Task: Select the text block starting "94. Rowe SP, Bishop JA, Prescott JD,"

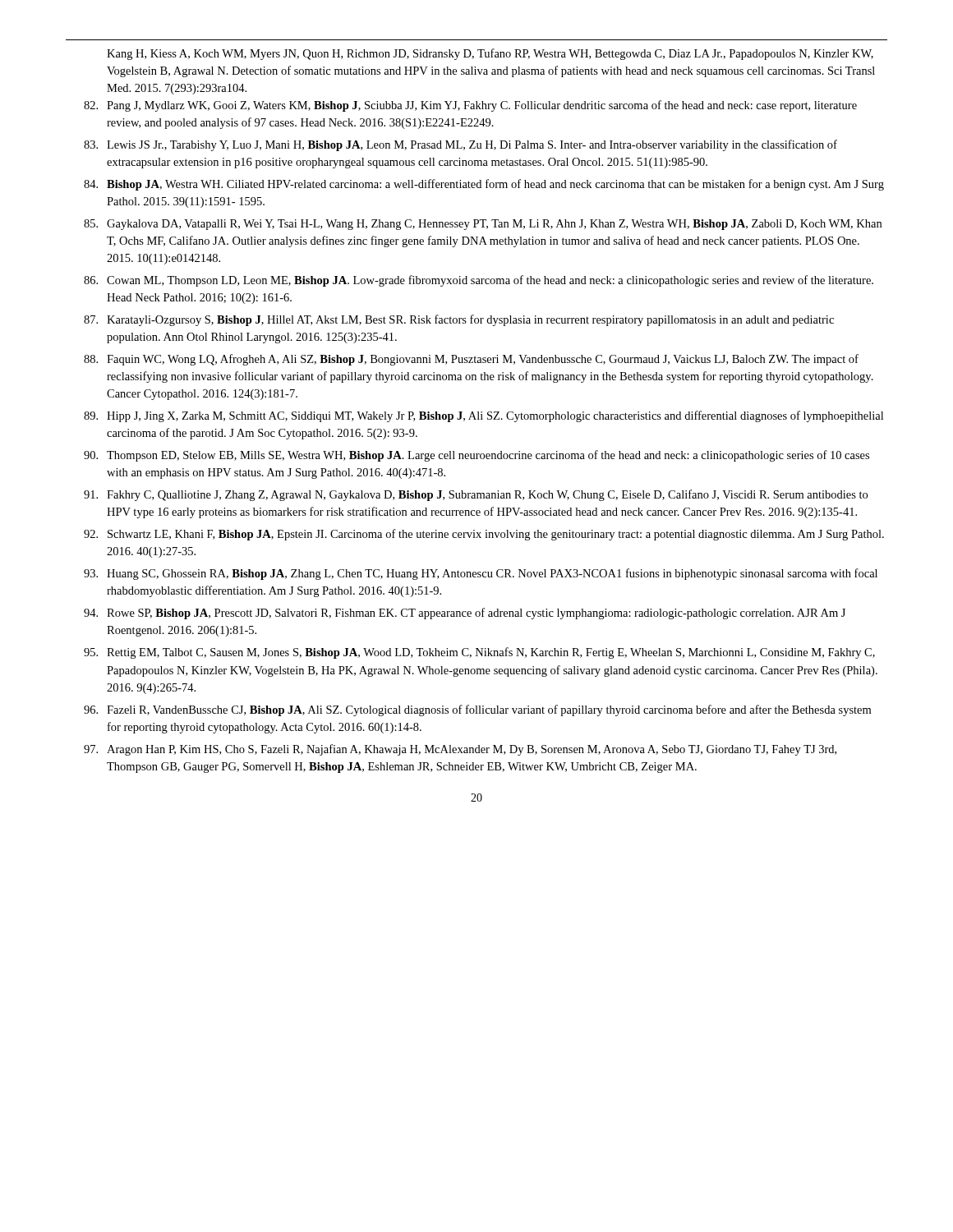Action: pyautogui.click(x=476, y=622)
